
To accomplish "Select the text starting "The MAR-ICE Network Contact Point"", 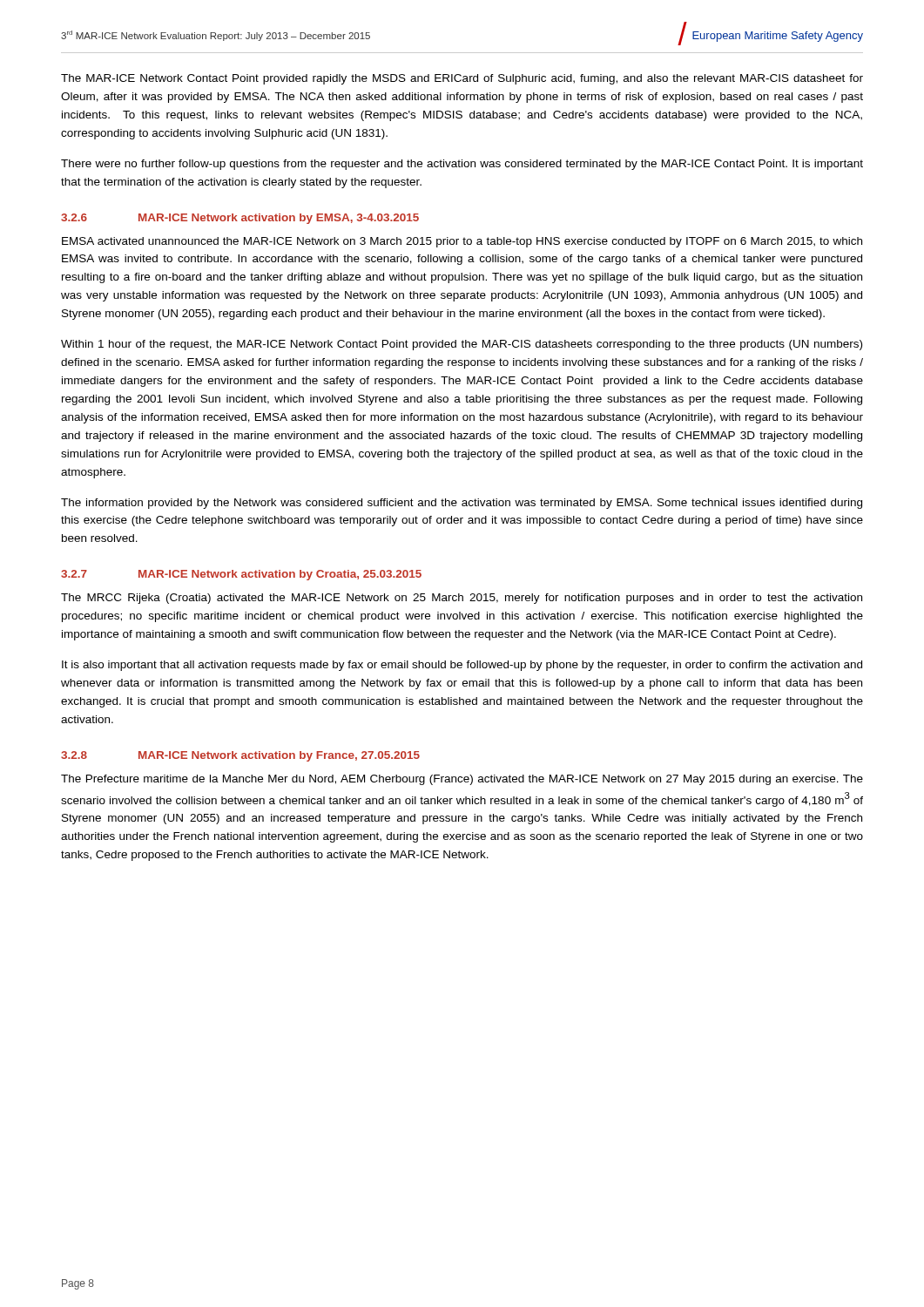I will (462, 105).
